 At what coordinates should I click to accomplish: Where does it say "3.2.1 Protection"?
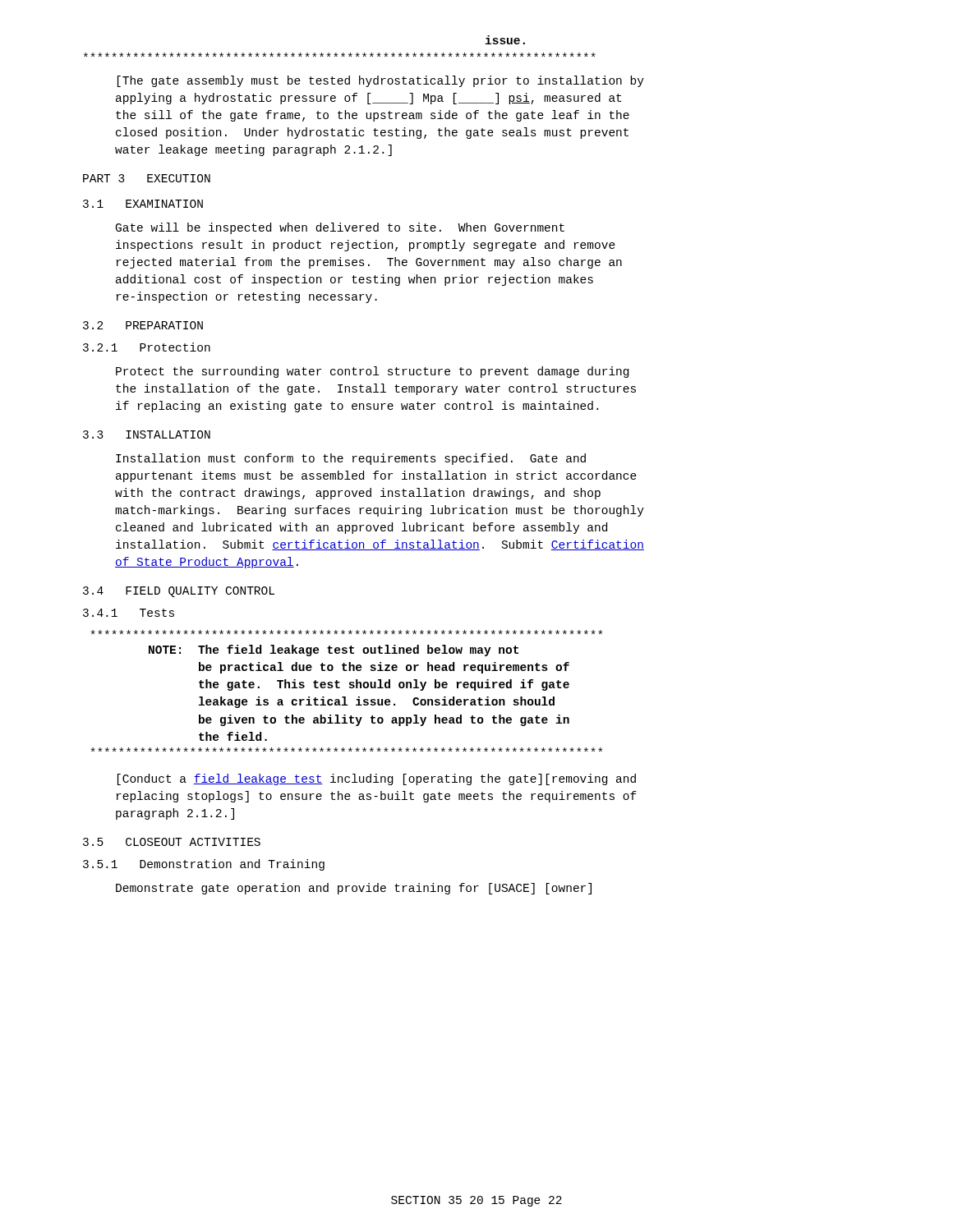click(x=147, y=347)
